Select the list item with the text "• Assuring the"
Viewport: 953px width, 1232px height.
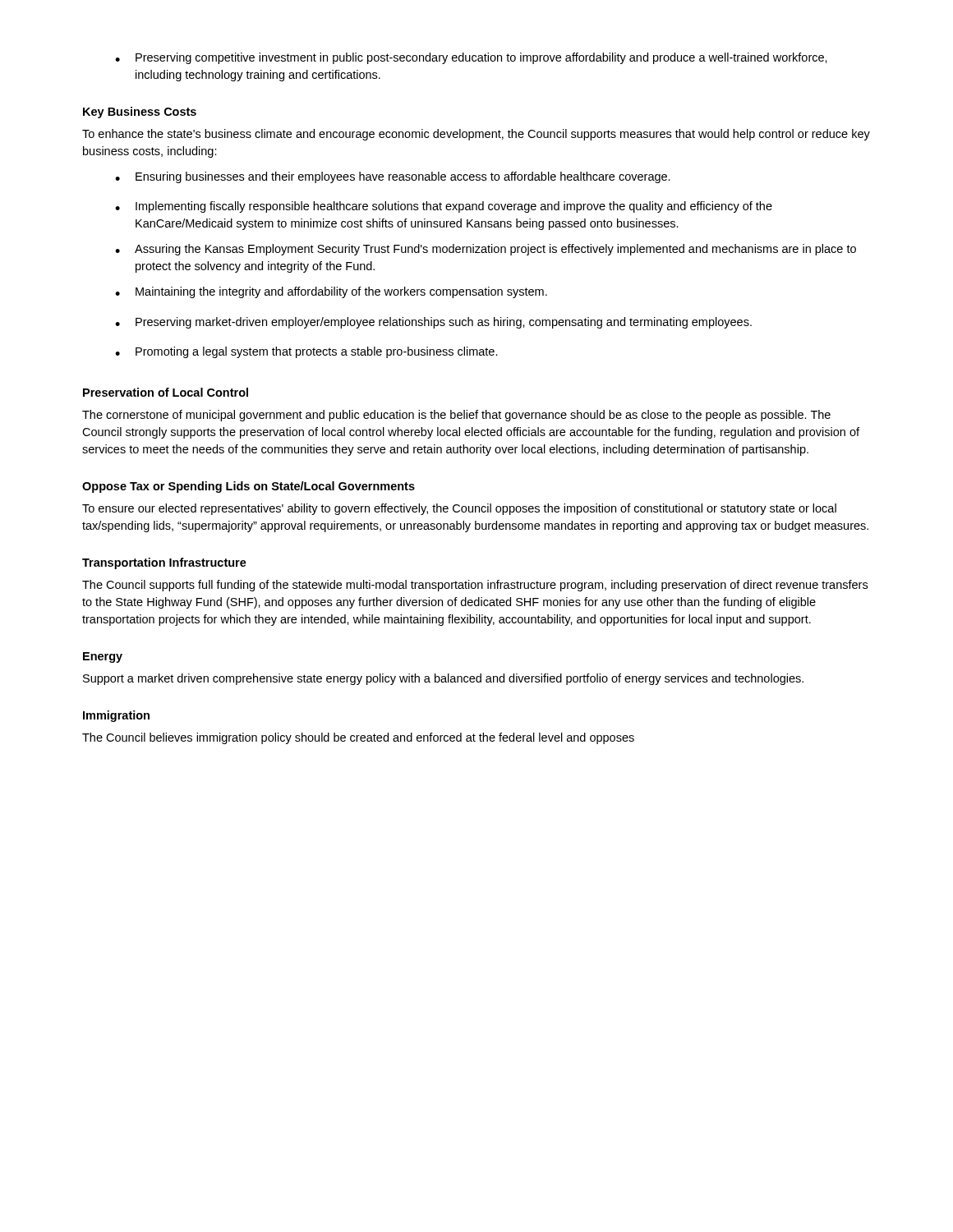tap(493, 258)
